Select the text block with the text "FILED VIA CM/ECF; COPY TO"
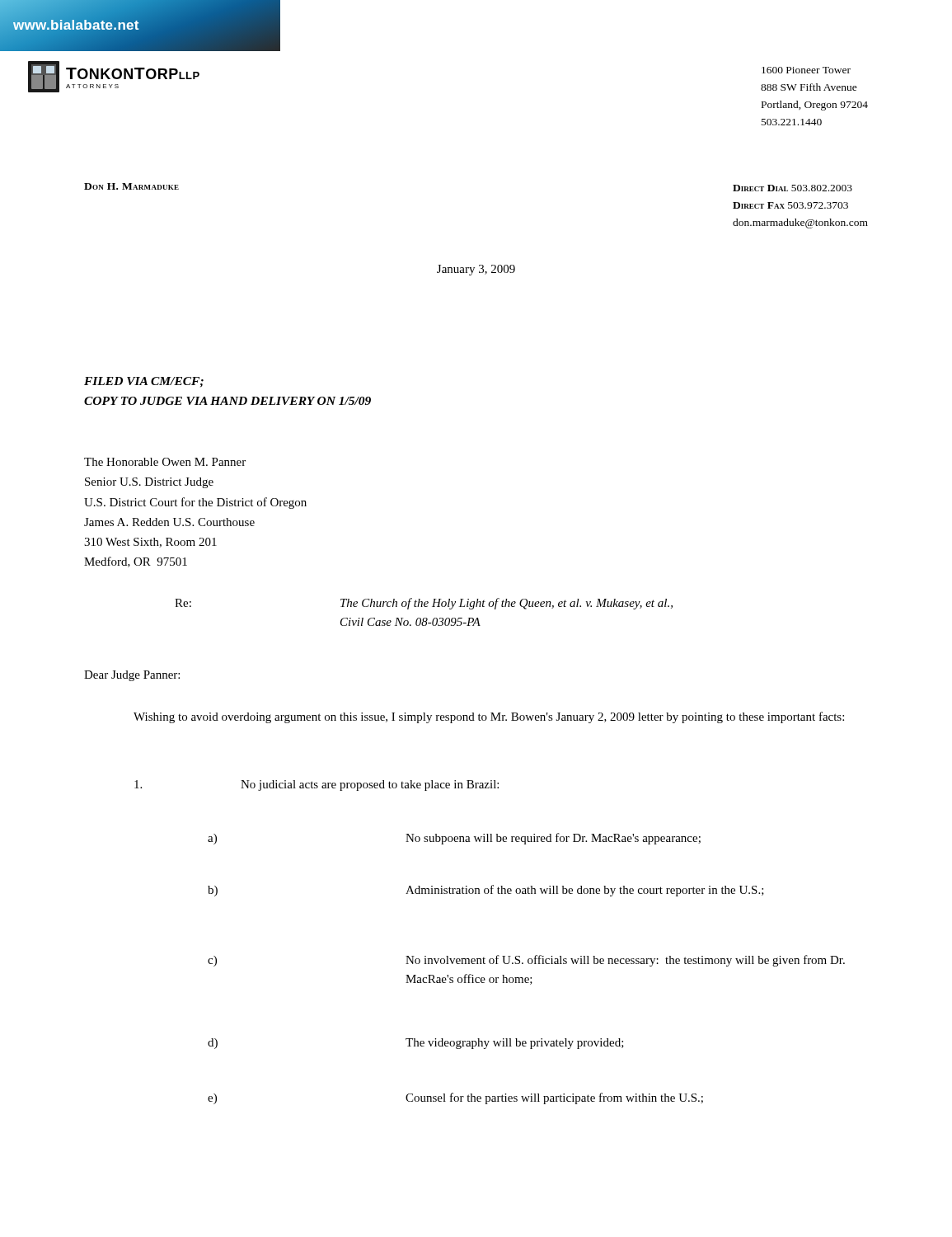The image size is (952, 1237). coord(228,391)
